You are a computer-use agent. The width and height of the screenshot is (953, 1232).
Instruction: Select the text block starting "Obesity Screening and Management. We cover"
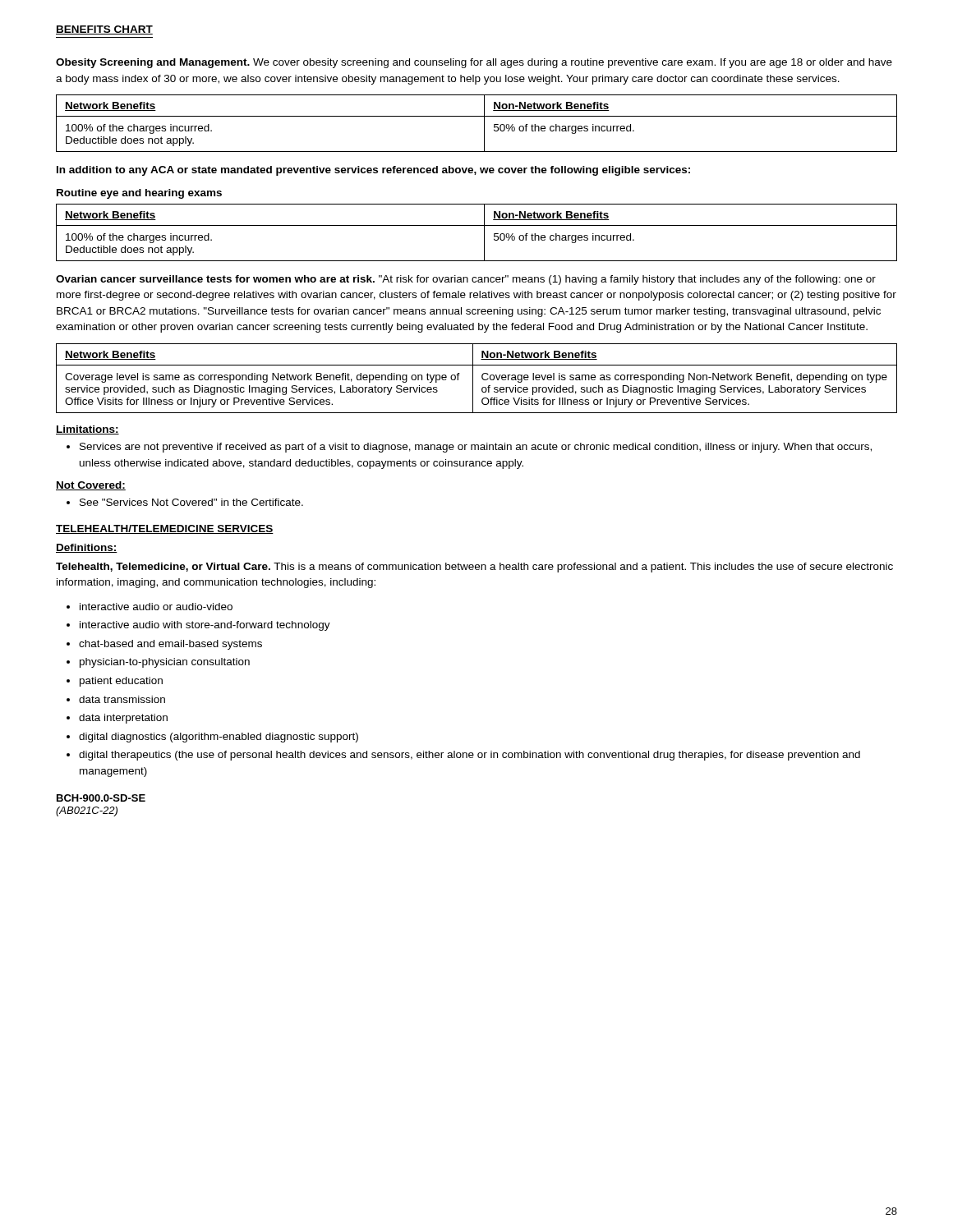click(x=474, y=70)
